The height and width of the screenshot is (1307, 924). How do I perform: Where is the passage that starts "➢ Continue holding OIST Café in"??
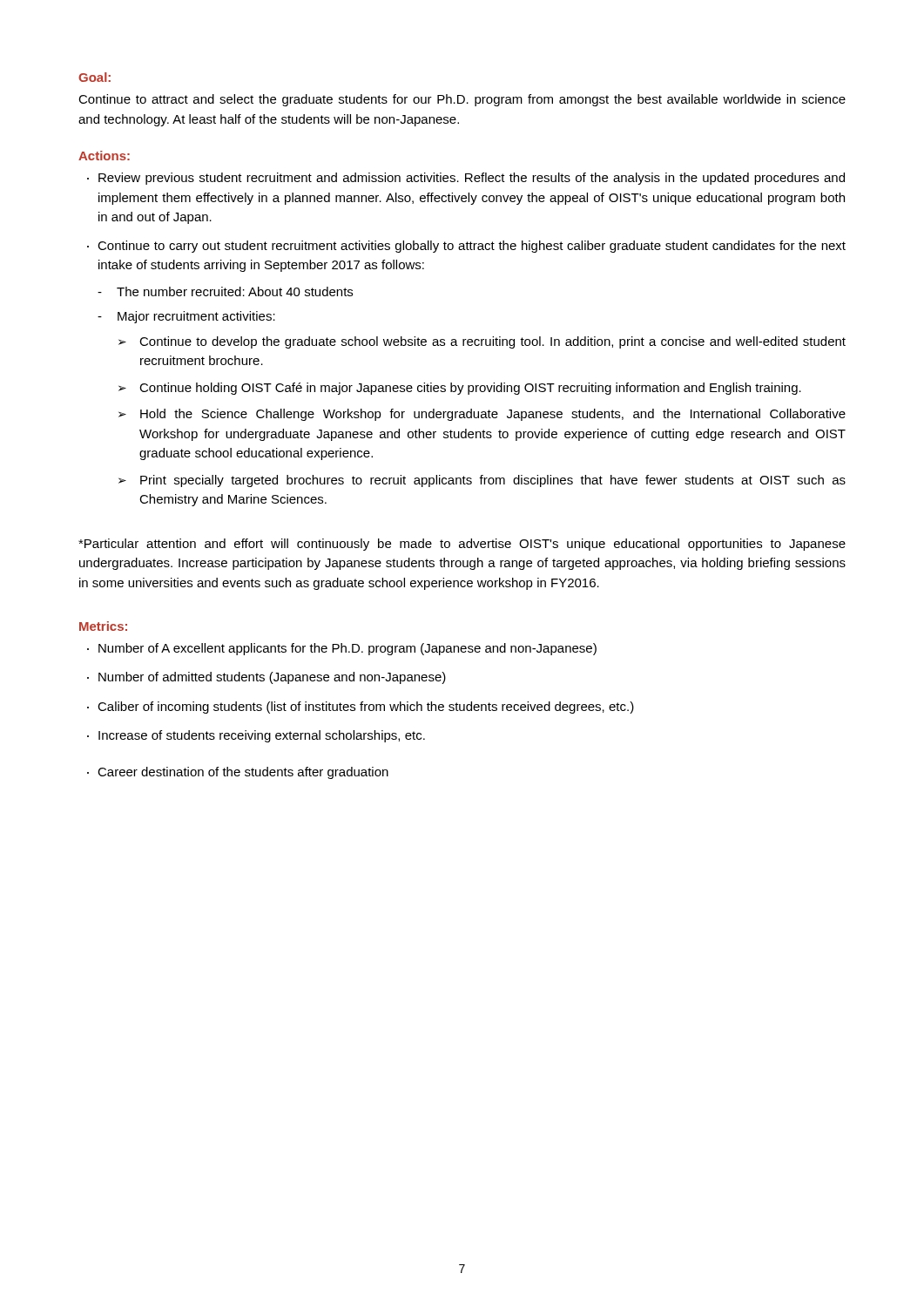pos(481,388)
